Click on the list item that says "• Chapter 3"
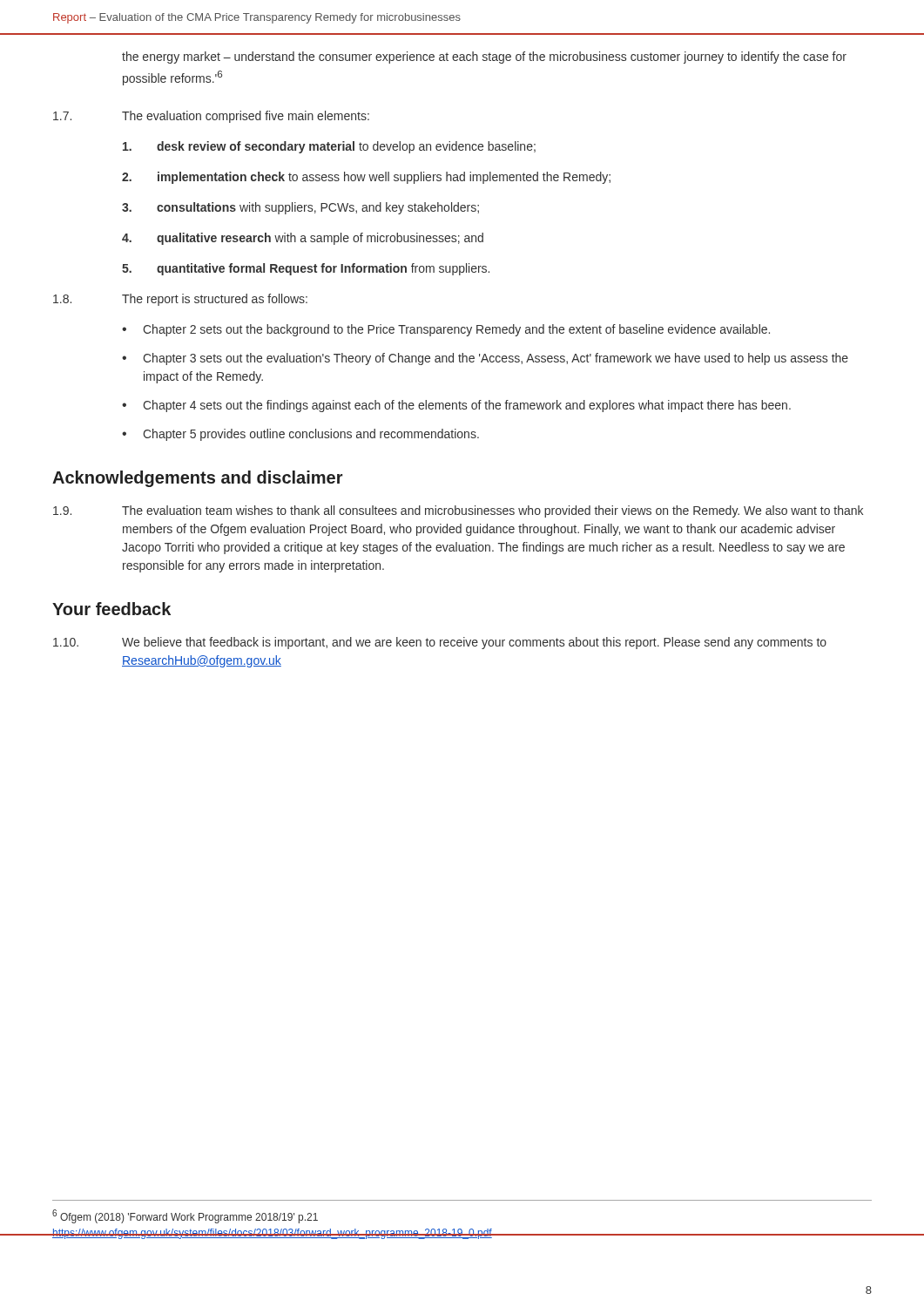Viewport: 924px width, 1307px height. [497, 367]
